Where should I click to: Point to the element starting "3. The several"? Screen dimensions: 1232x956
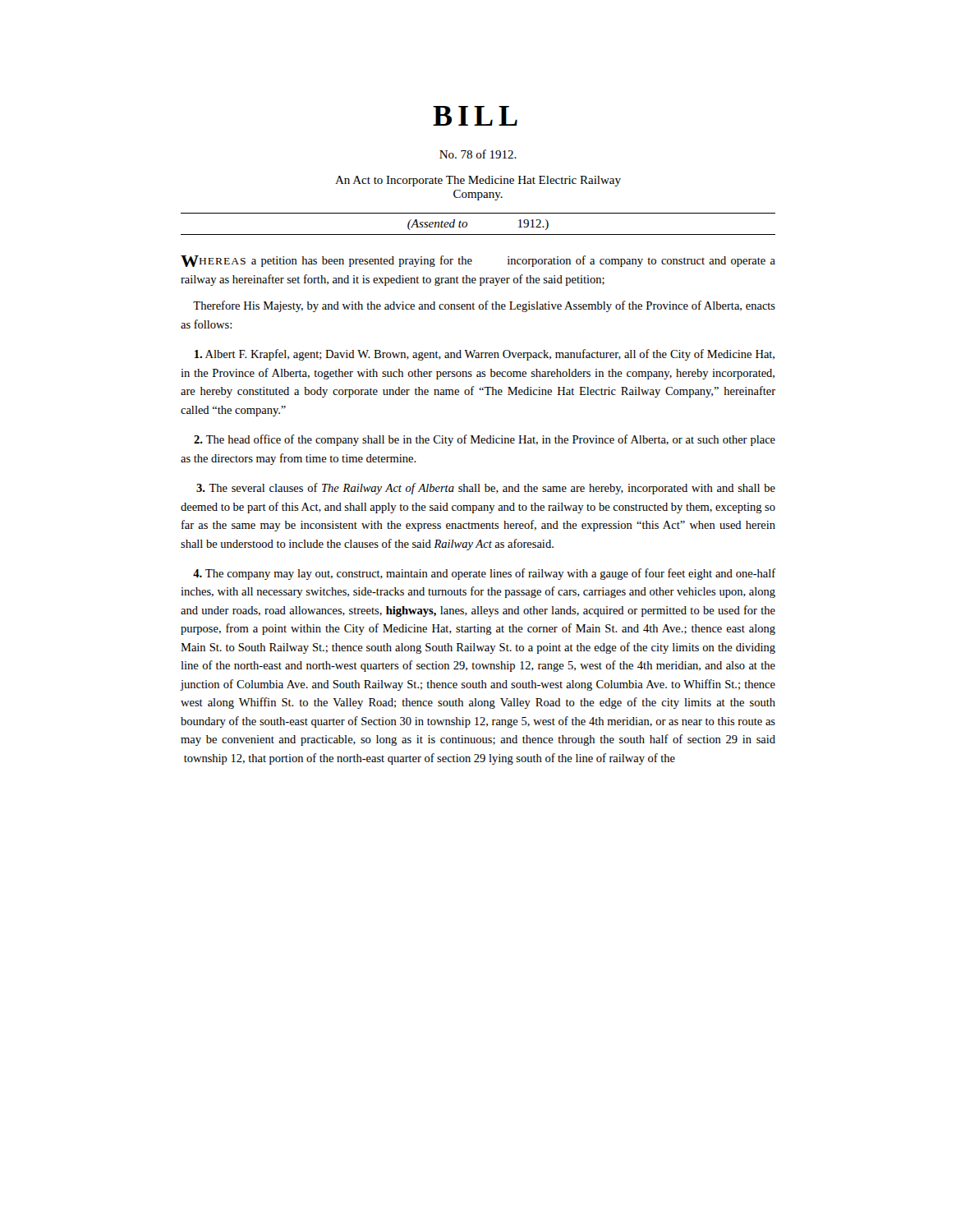[478, 516]
